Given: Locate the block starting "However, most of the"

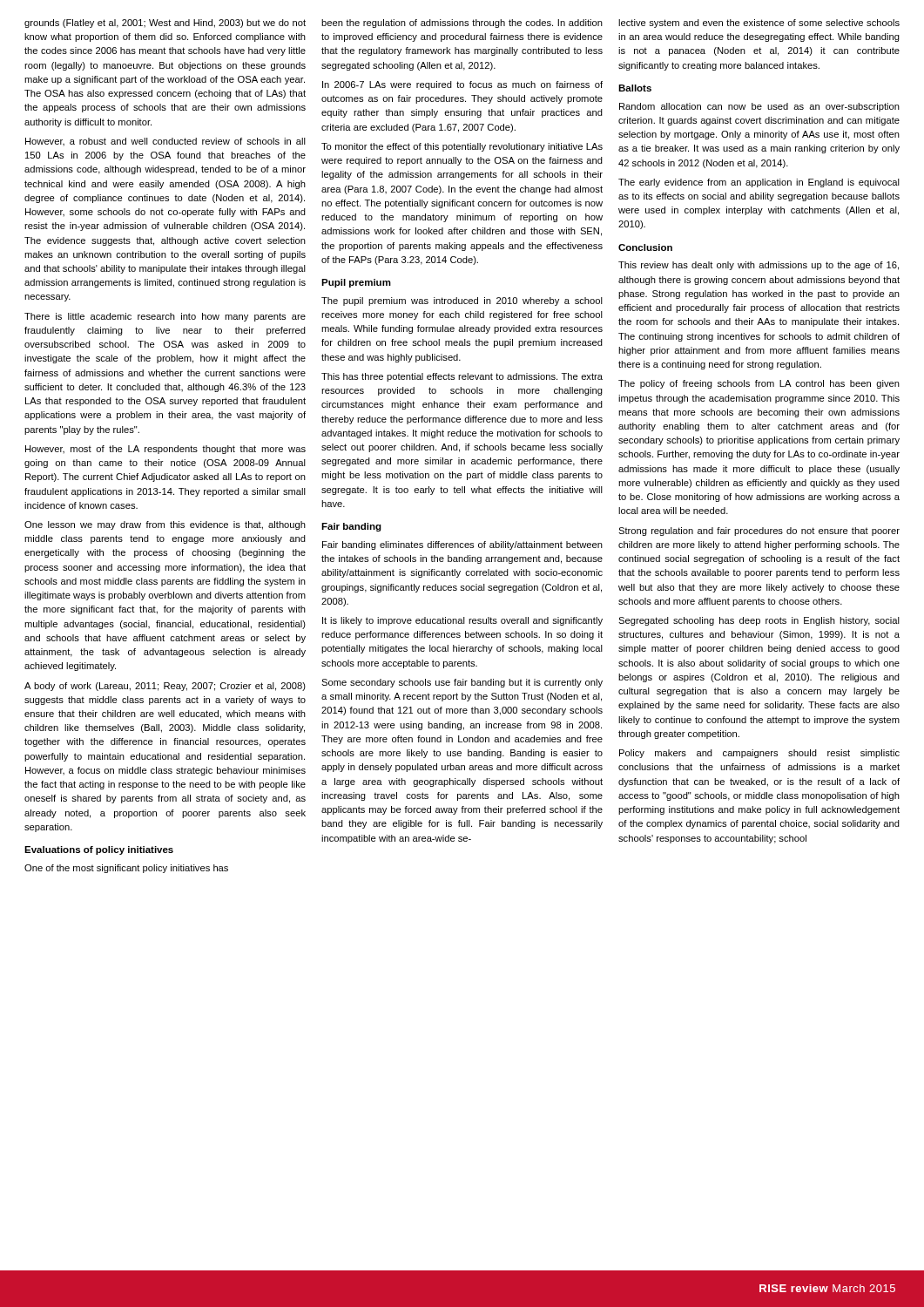Looking at the screenshot, I should (x=165, y=477).
